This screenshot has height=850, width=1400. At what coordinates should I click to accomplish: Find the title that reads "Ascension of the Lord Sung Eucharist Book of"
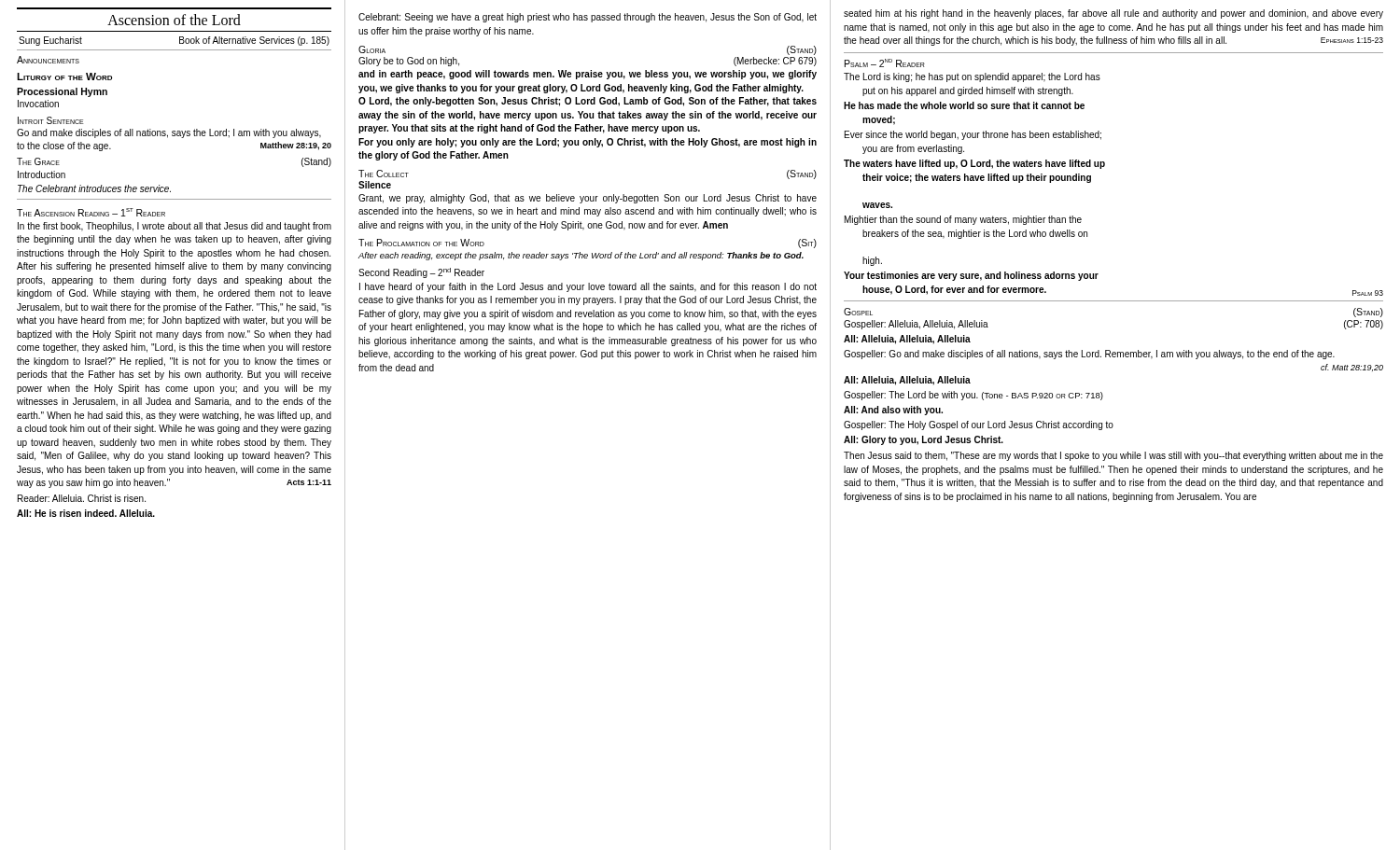point(174,27)
